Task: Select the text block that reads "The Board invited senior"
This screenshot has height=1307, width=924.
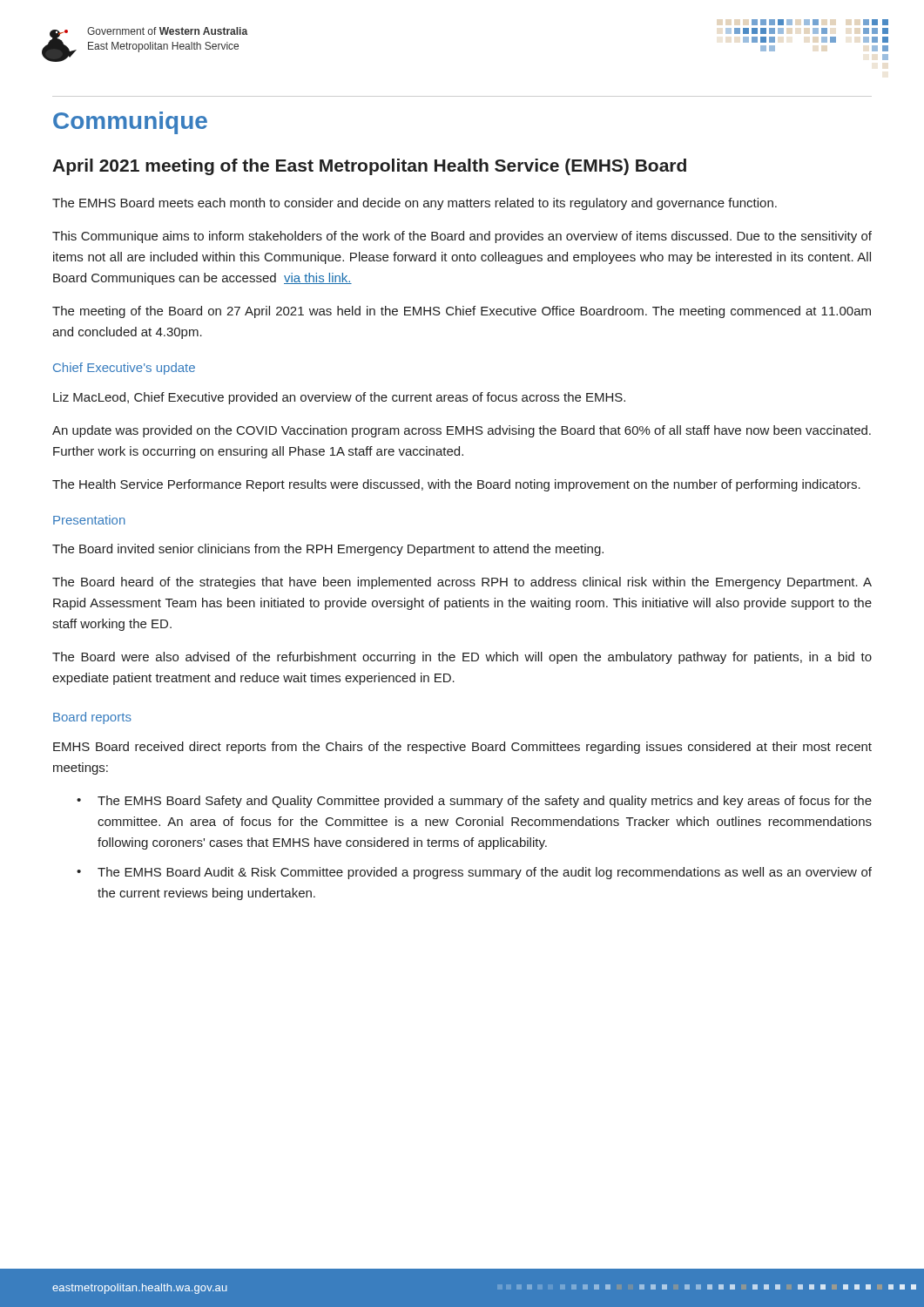Action: tap(329, 549)
